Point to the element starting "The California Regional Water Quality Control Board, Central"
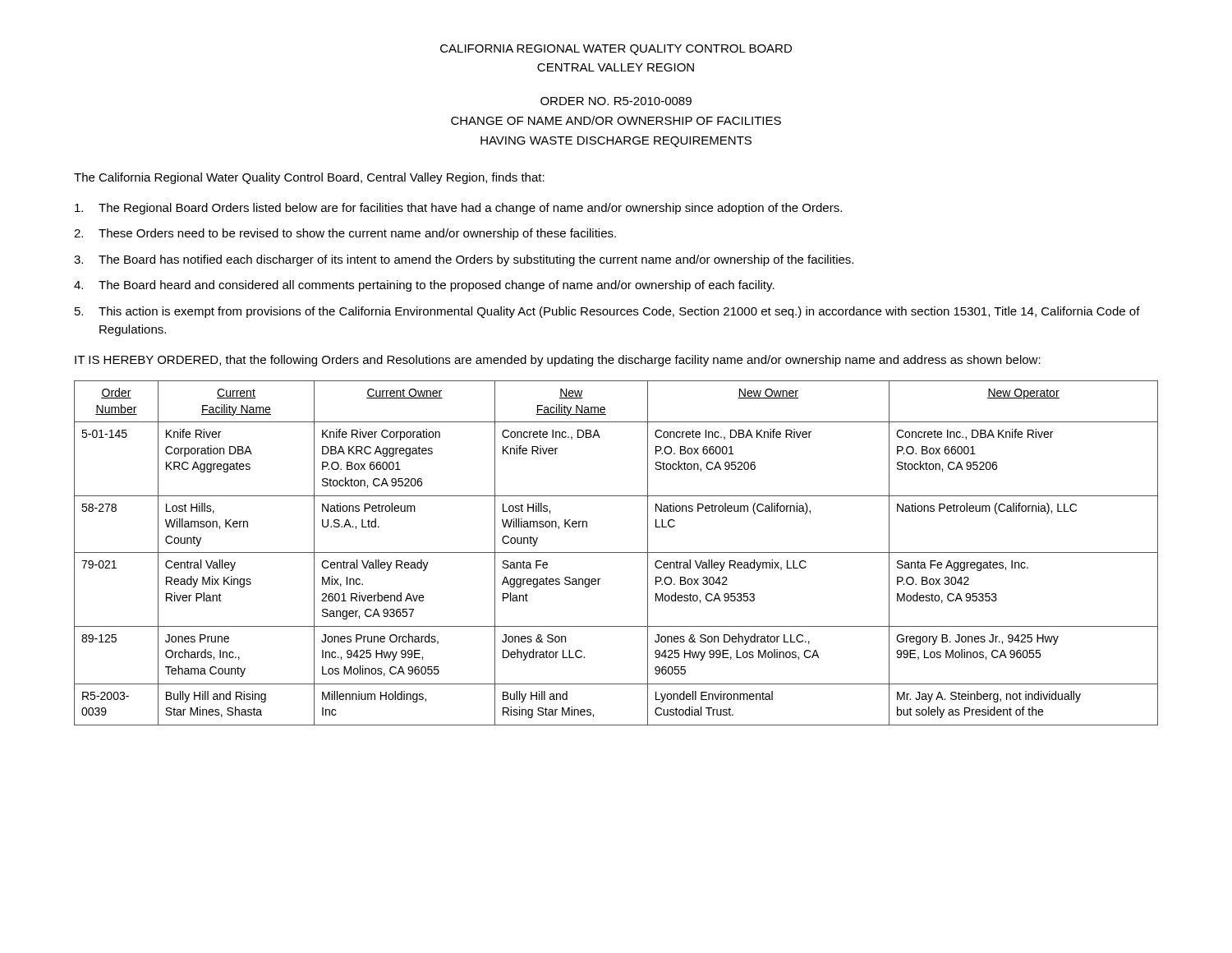 (x=309, y=177)
